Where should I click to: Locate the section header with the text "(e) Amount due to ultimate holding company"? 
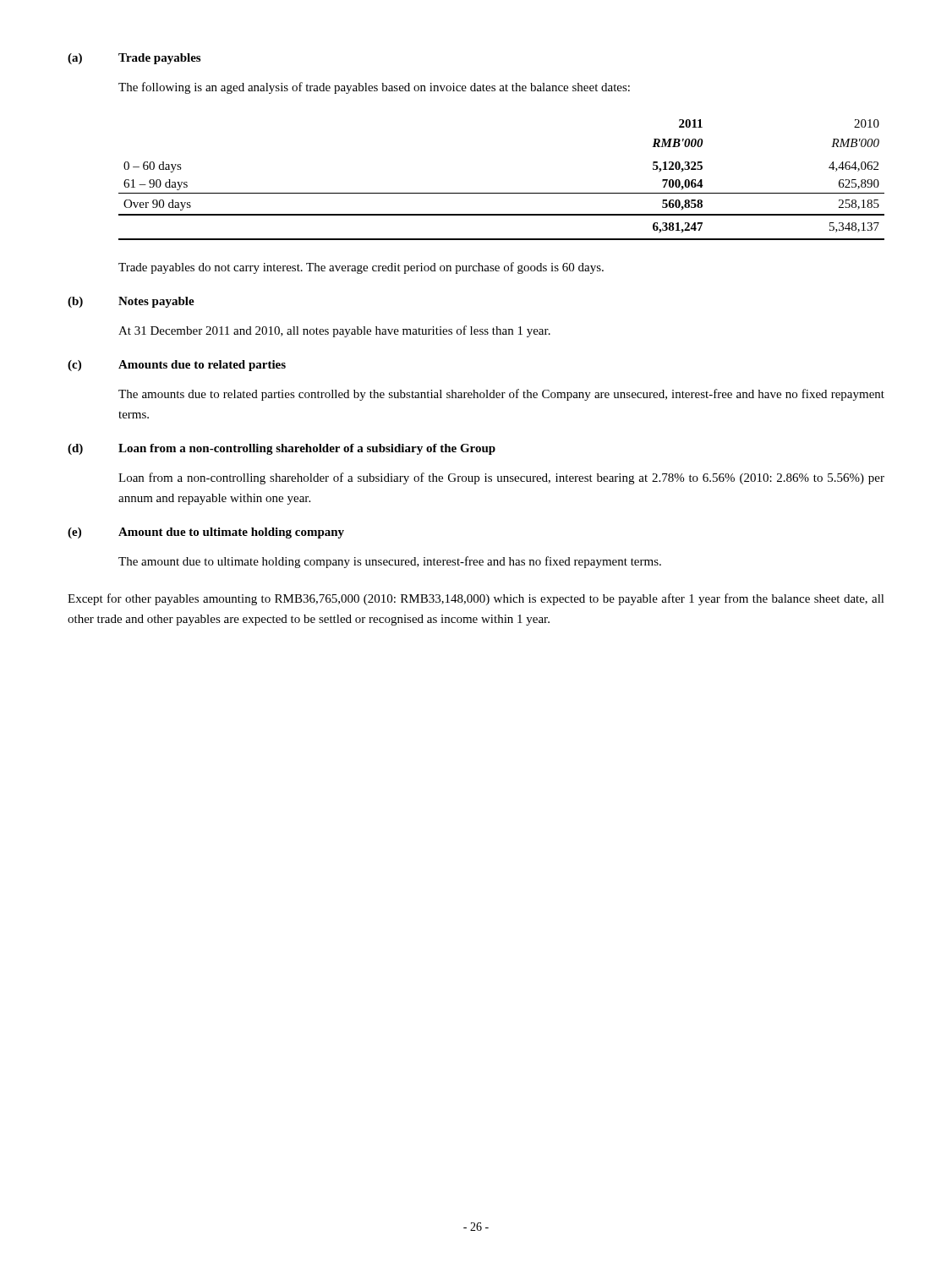click(206, 532)
